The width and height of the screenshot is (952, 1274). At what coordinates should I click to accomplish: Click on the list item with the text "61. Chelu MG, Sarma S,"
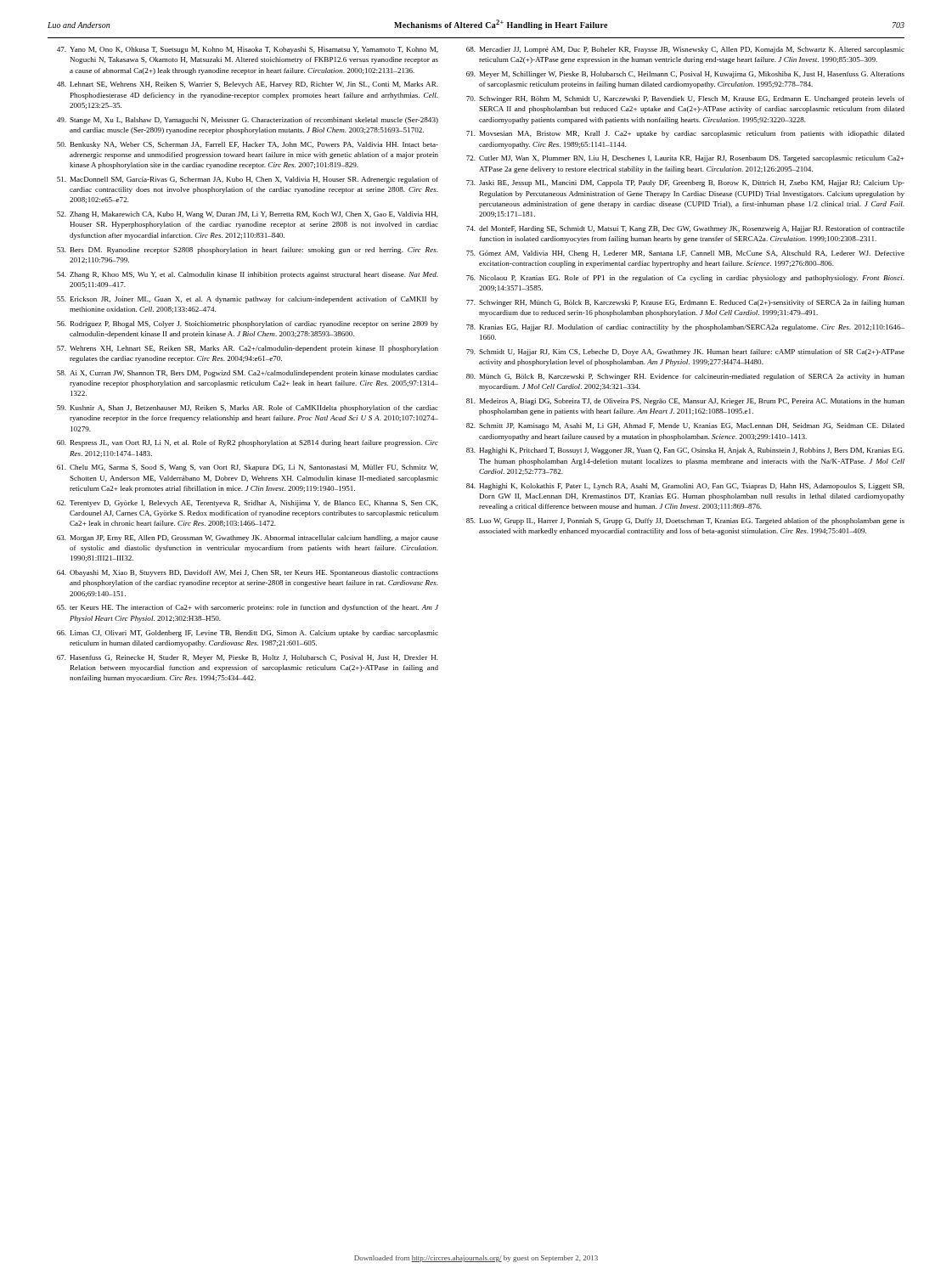pyautogui.click(x=243, y=478)
